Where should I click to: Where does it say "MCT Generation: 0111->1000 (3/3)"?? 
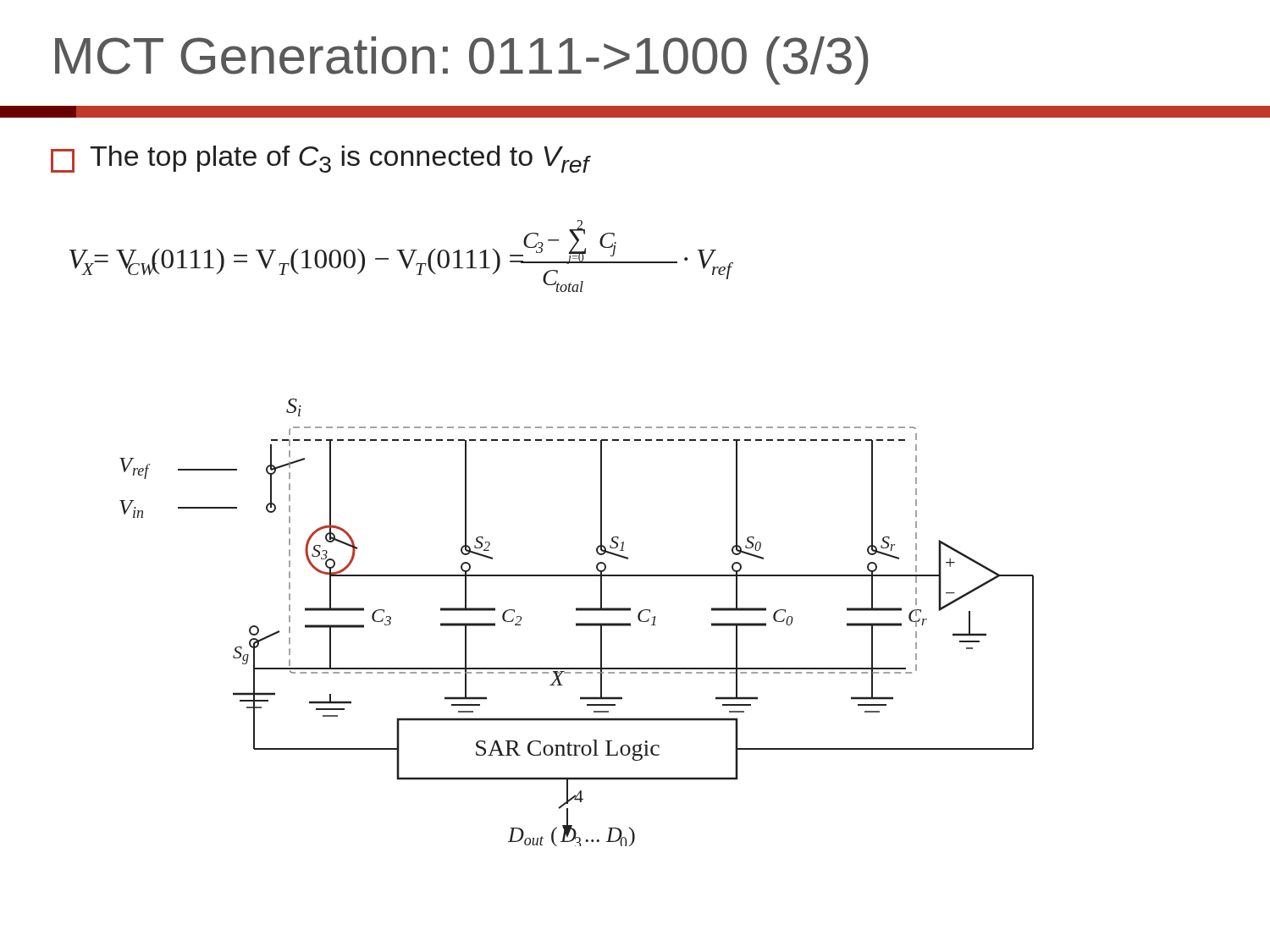pyautogui.click(x=461, y=55)
